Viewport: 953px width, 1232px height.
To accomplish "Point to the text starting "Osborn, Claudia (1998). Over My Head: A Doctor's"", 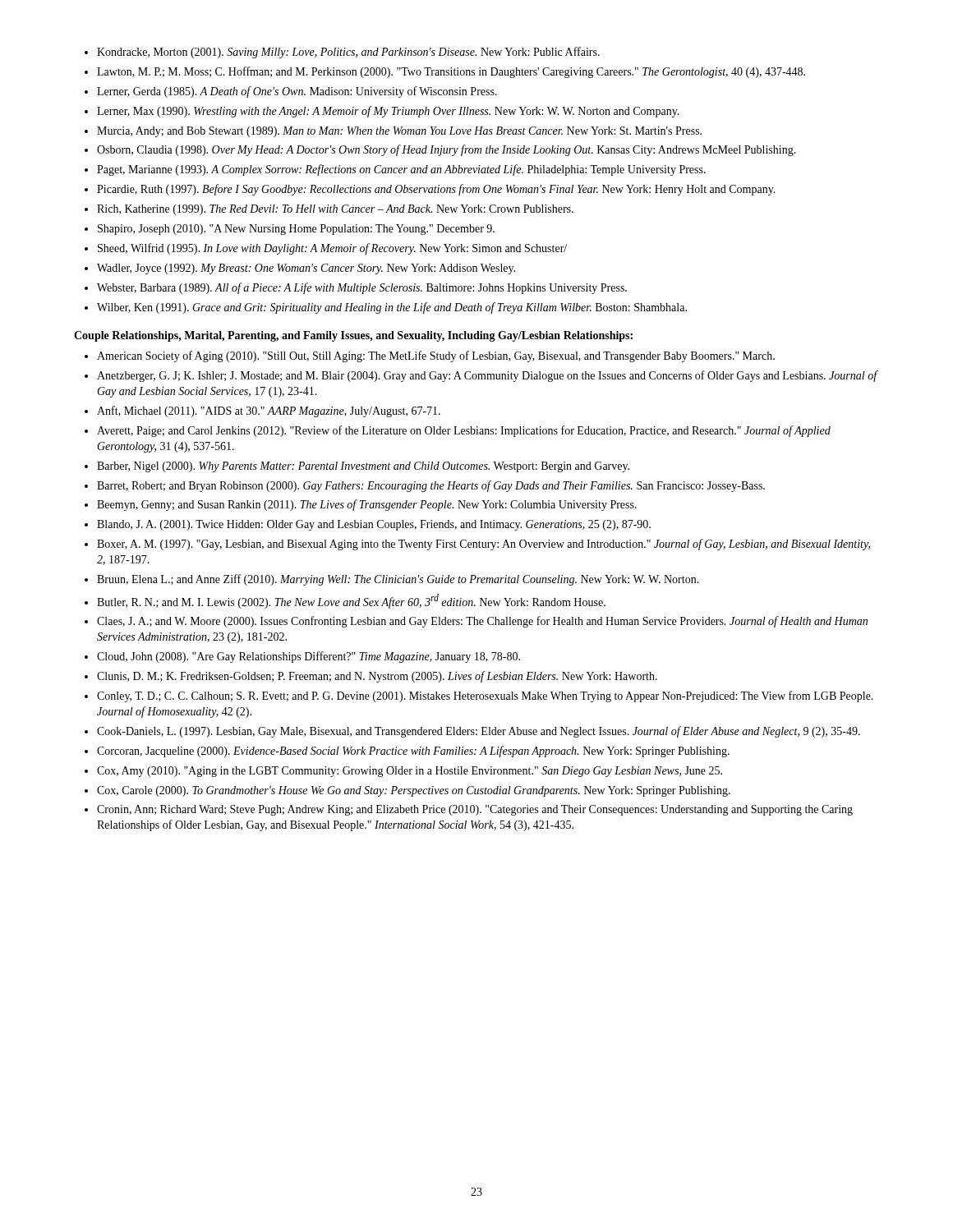I will (488, 151).
